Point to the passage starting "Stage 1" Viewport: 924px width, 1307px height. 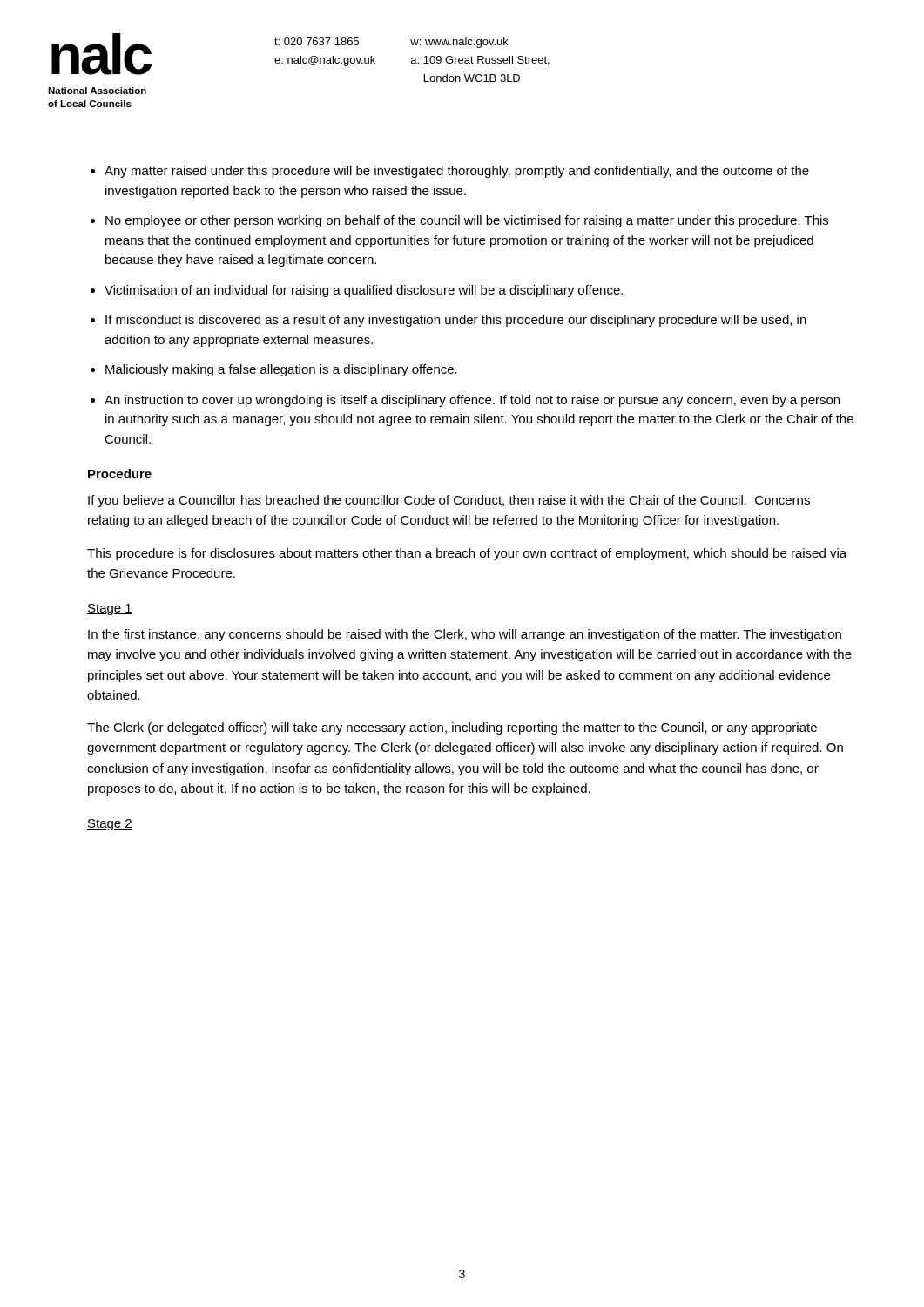(x=110, y=608)
